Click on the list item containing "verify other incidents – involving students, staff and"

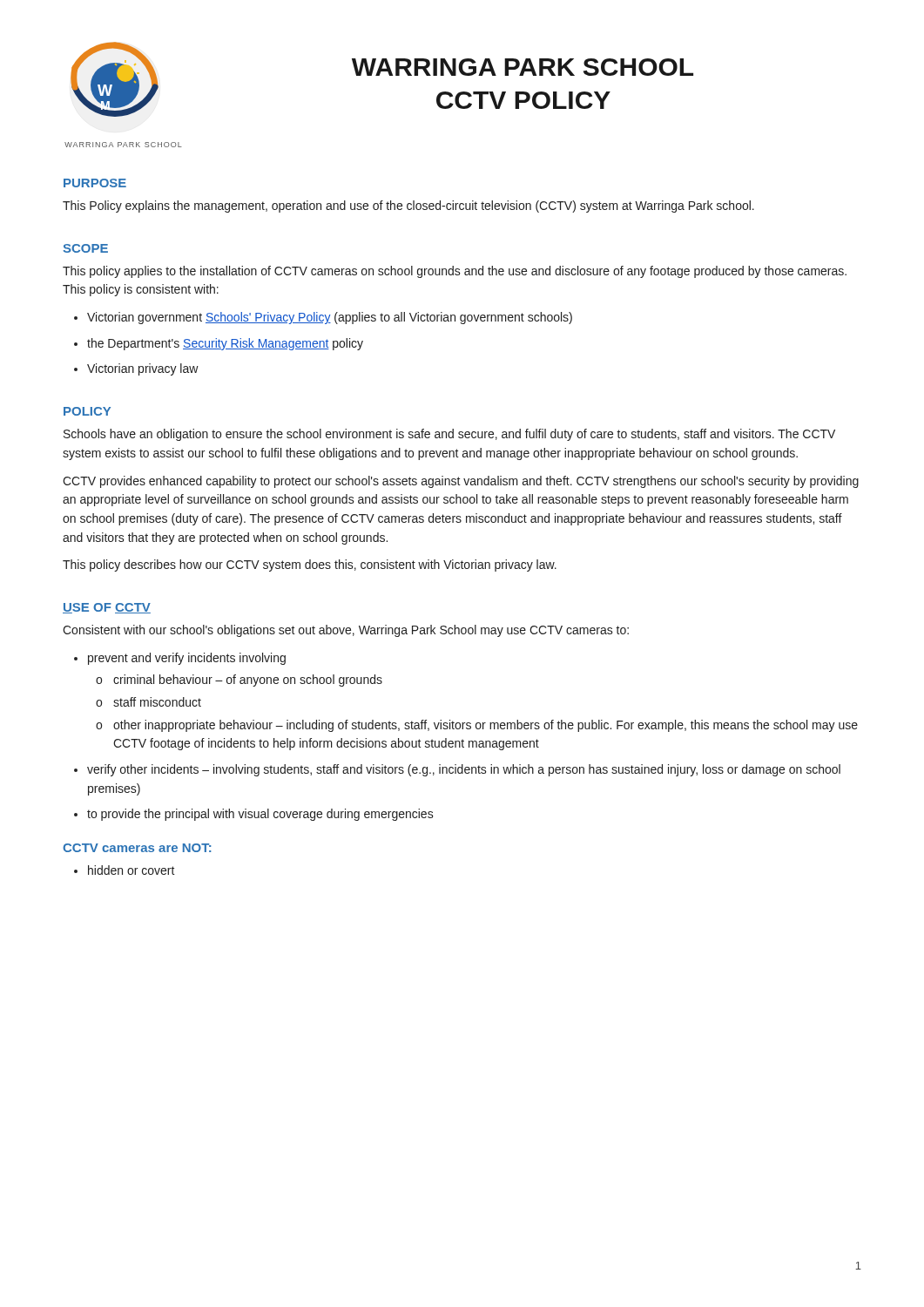(462, 780)
